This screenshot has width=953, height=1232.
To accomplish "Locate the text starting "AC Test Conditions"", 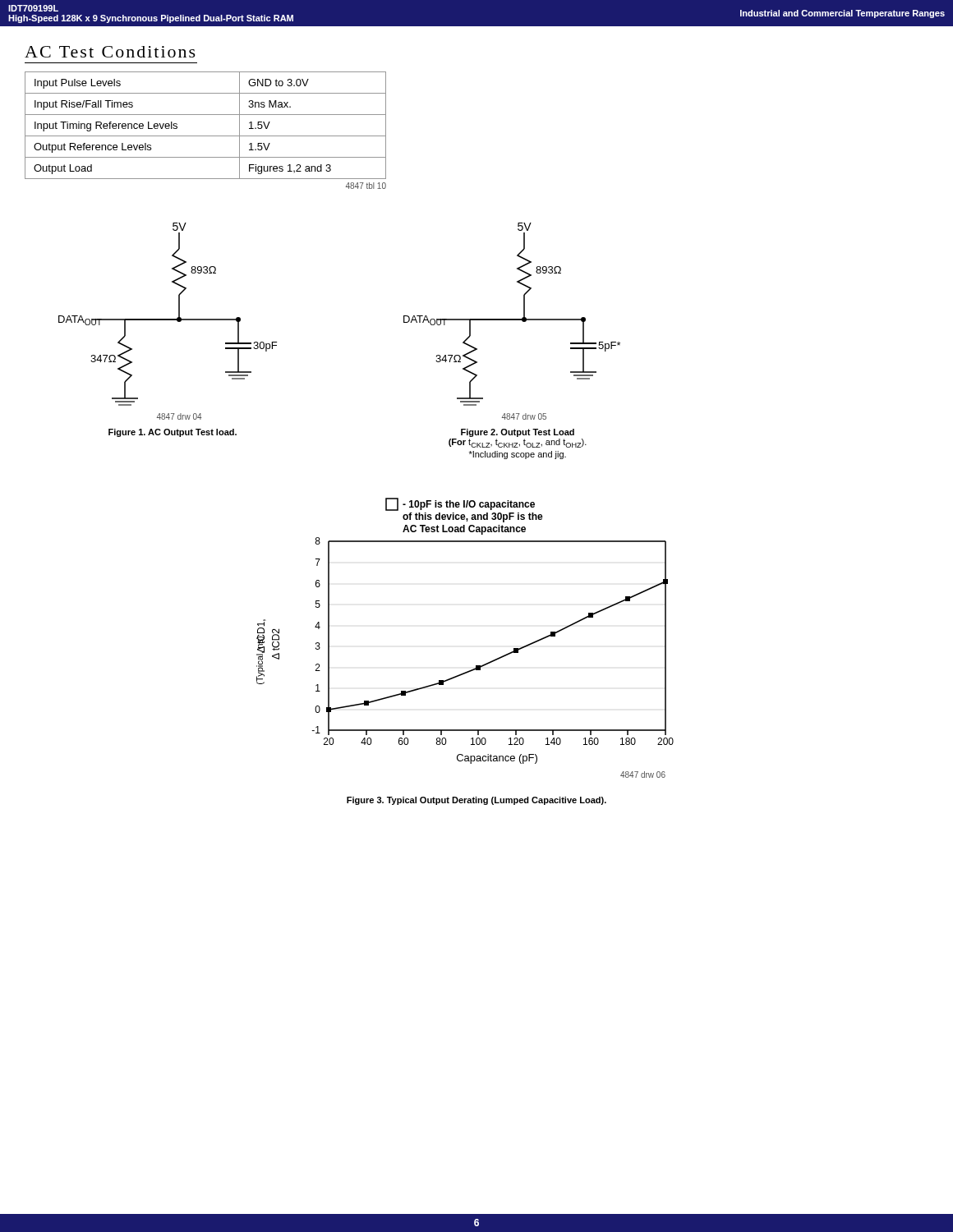I will 111,52.
